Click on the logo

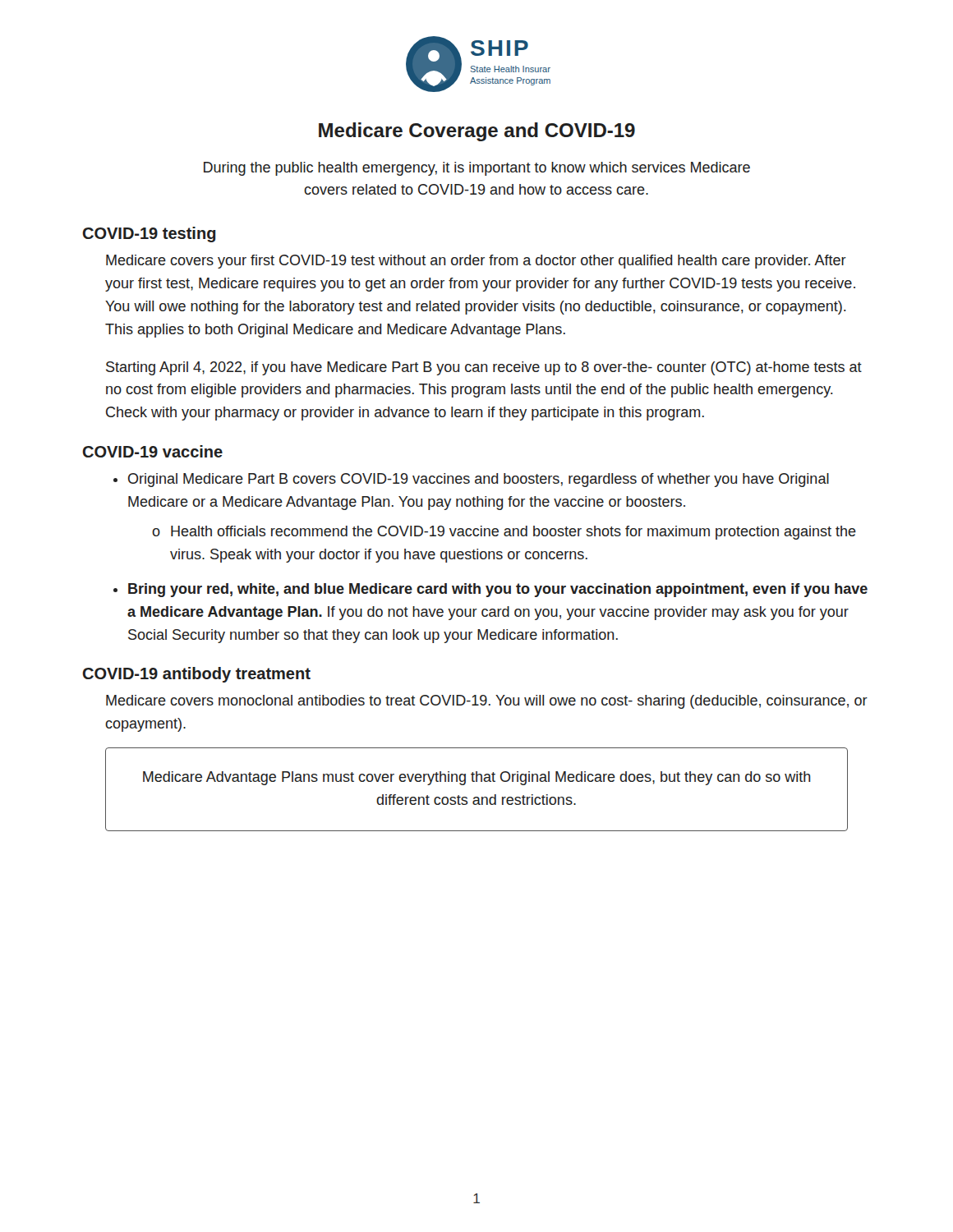point(476,72)
